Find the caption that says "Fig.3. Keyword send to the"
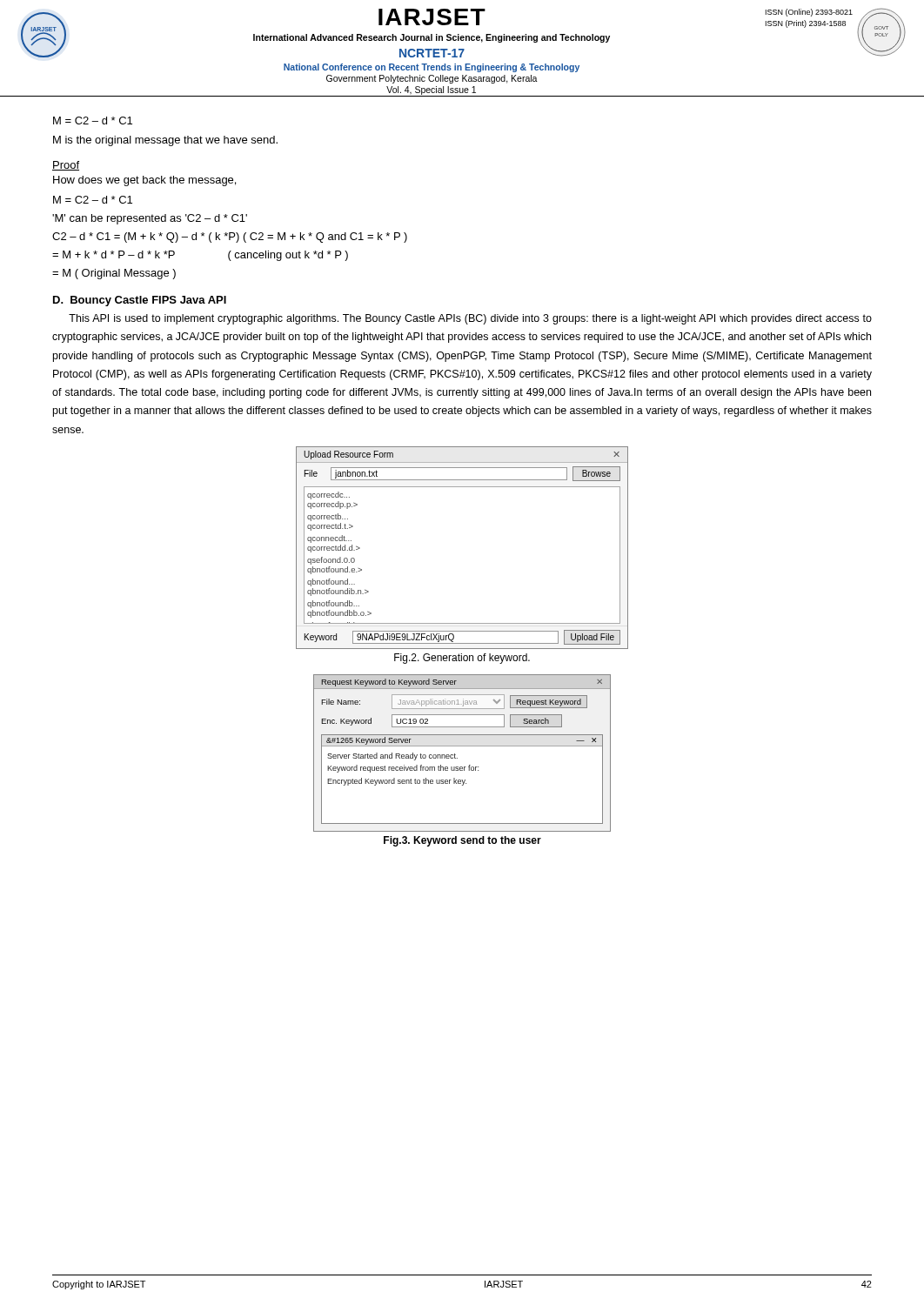Image resolution: width=924 pixels, height=1305 pixels. [462, 840]
